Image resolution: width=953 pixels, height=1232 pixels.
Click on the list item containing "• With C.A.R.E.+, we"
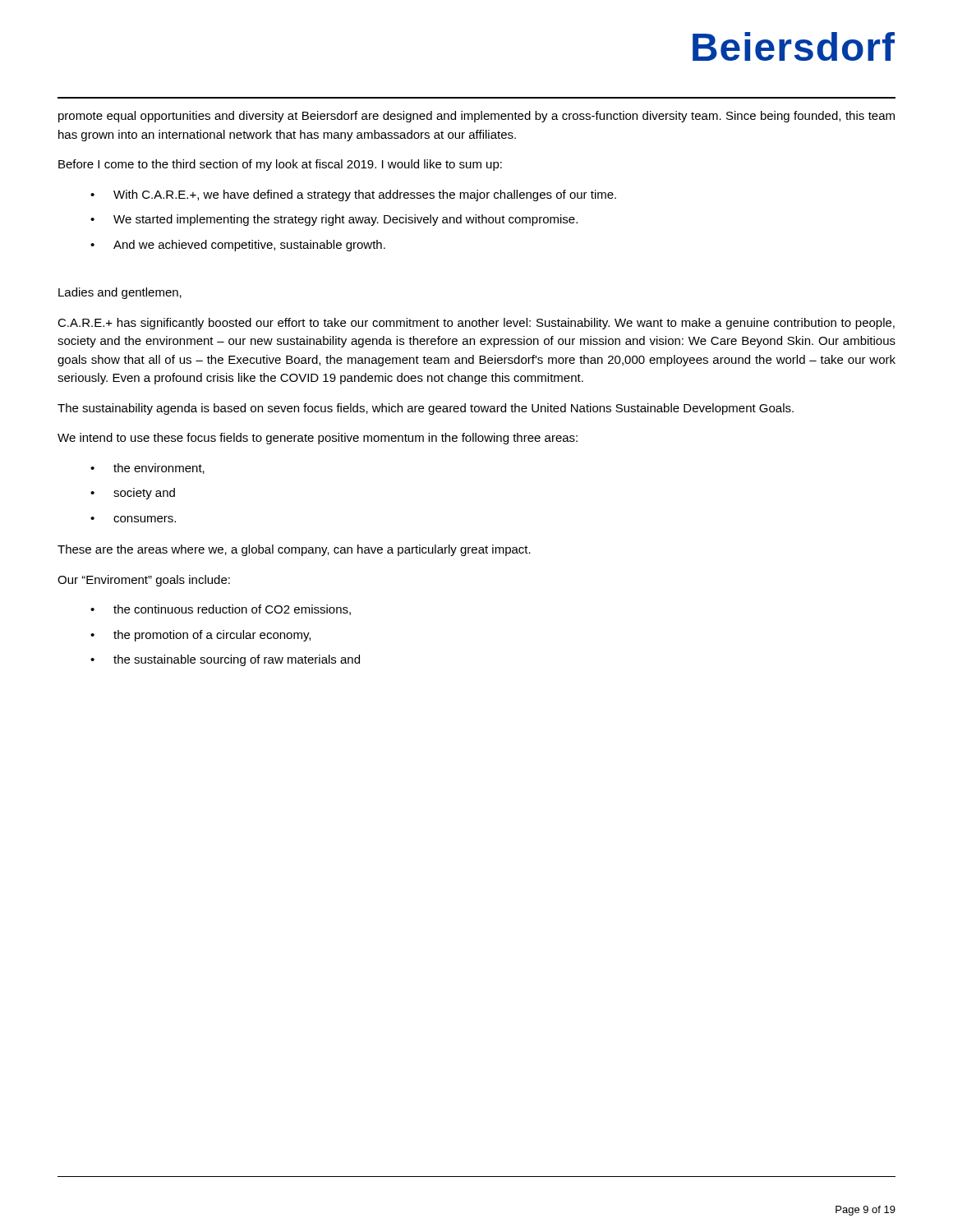click(x=493, y=194)
